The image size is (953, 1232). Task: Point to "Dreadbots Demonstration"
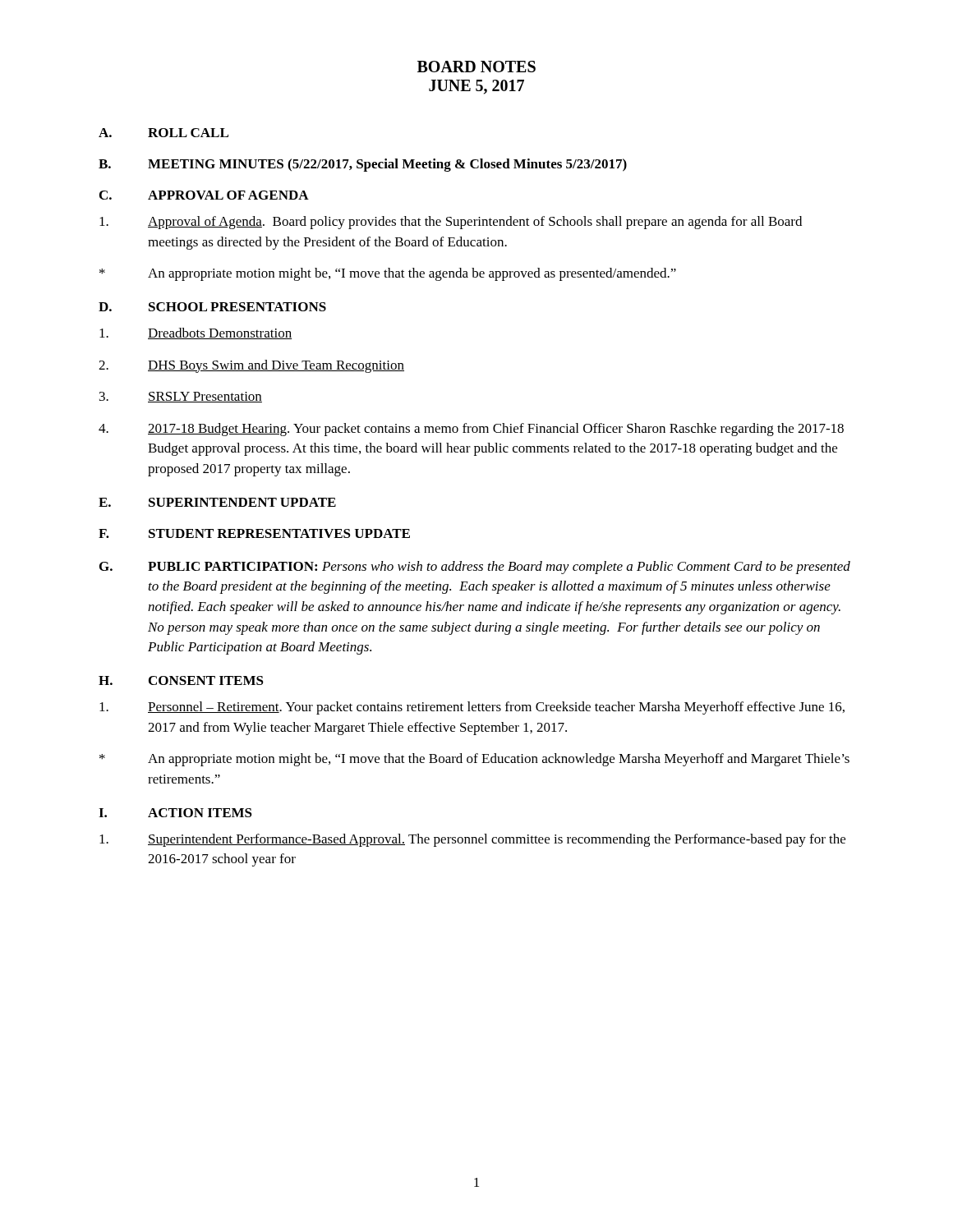click(195, 334)
